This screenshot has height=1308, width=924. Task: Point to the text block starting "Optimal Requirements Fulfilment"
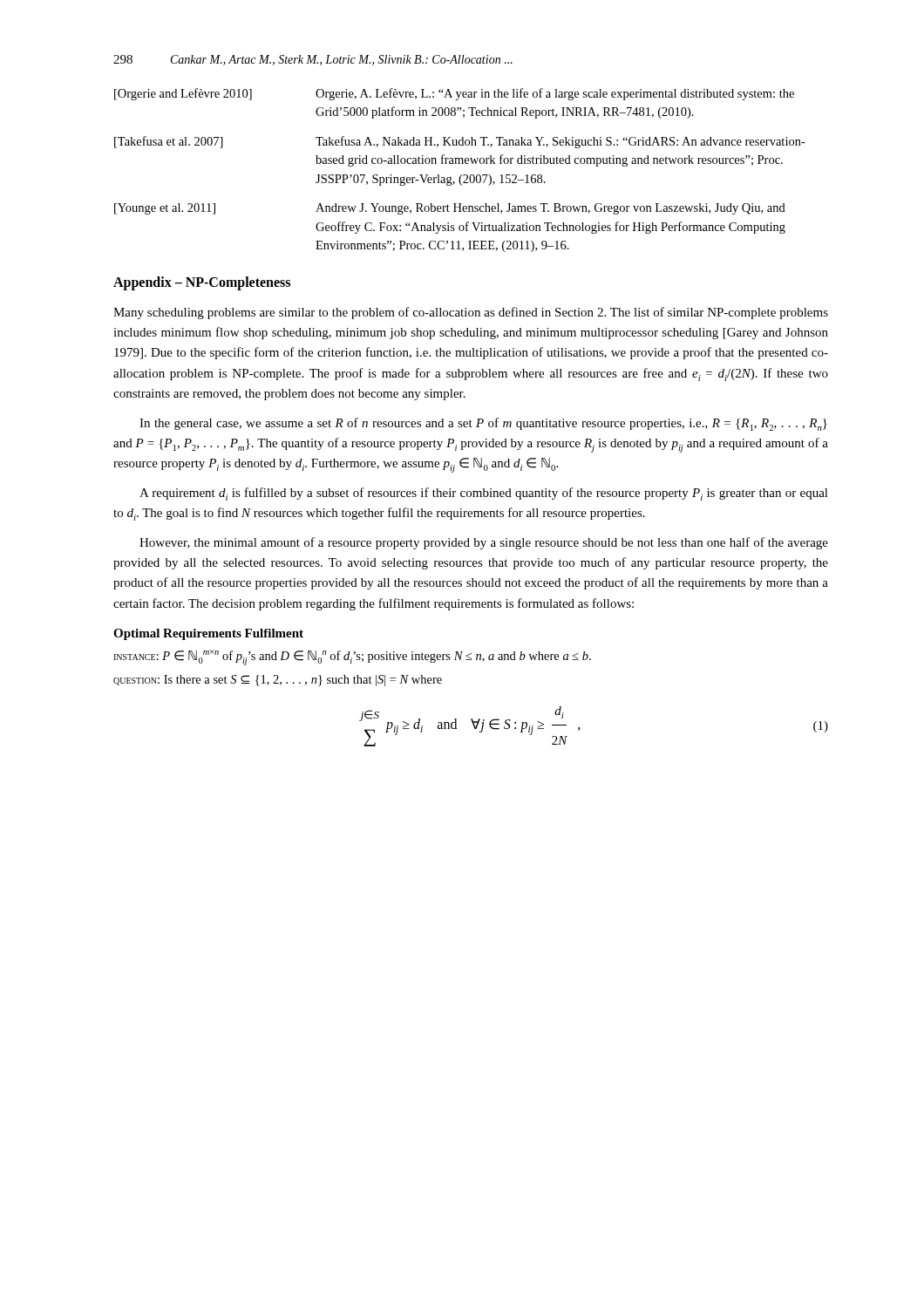click(208, 633)
